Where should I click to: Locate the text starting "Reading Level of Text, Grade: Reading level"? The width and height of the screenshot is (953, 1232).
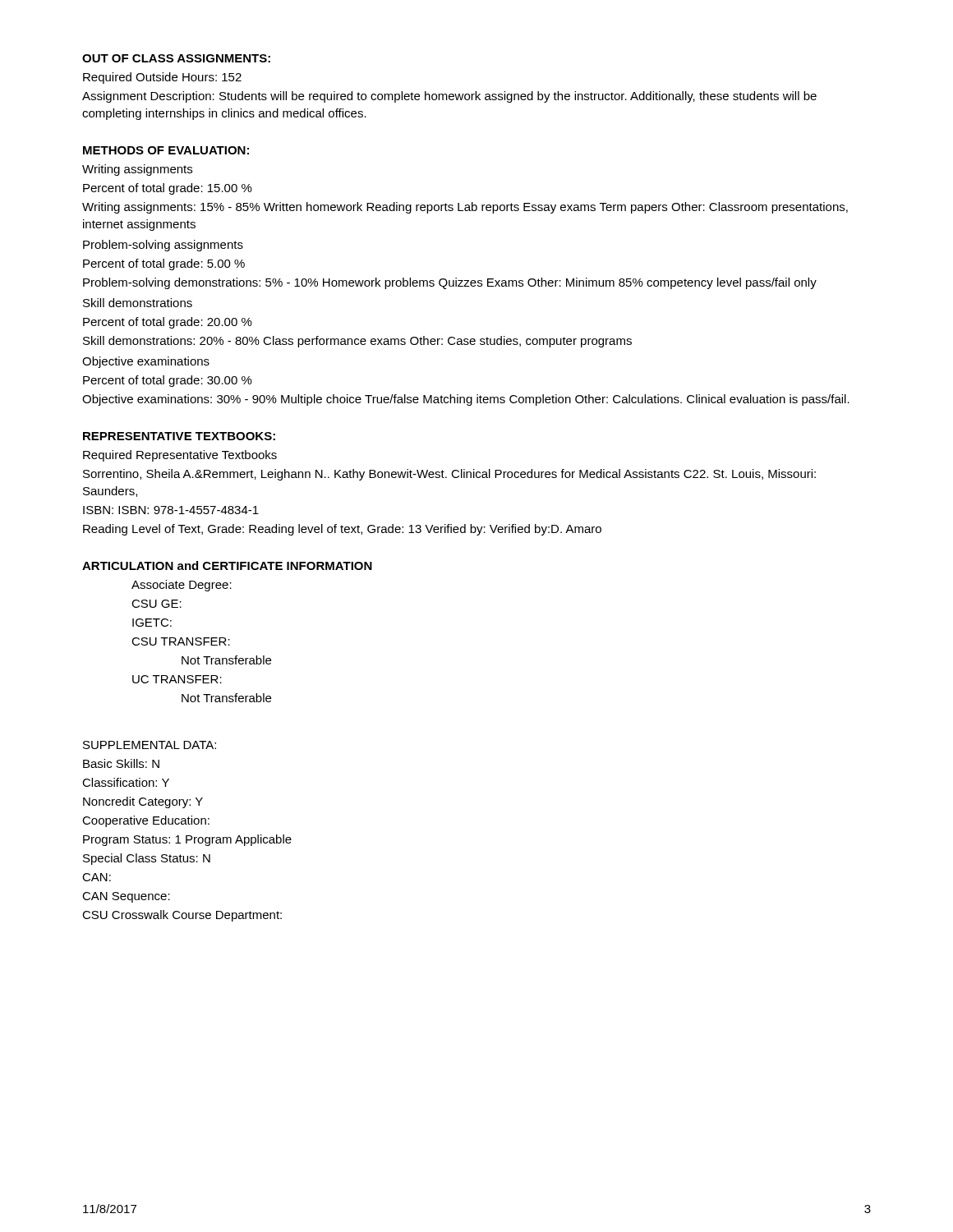click(342, 529)
